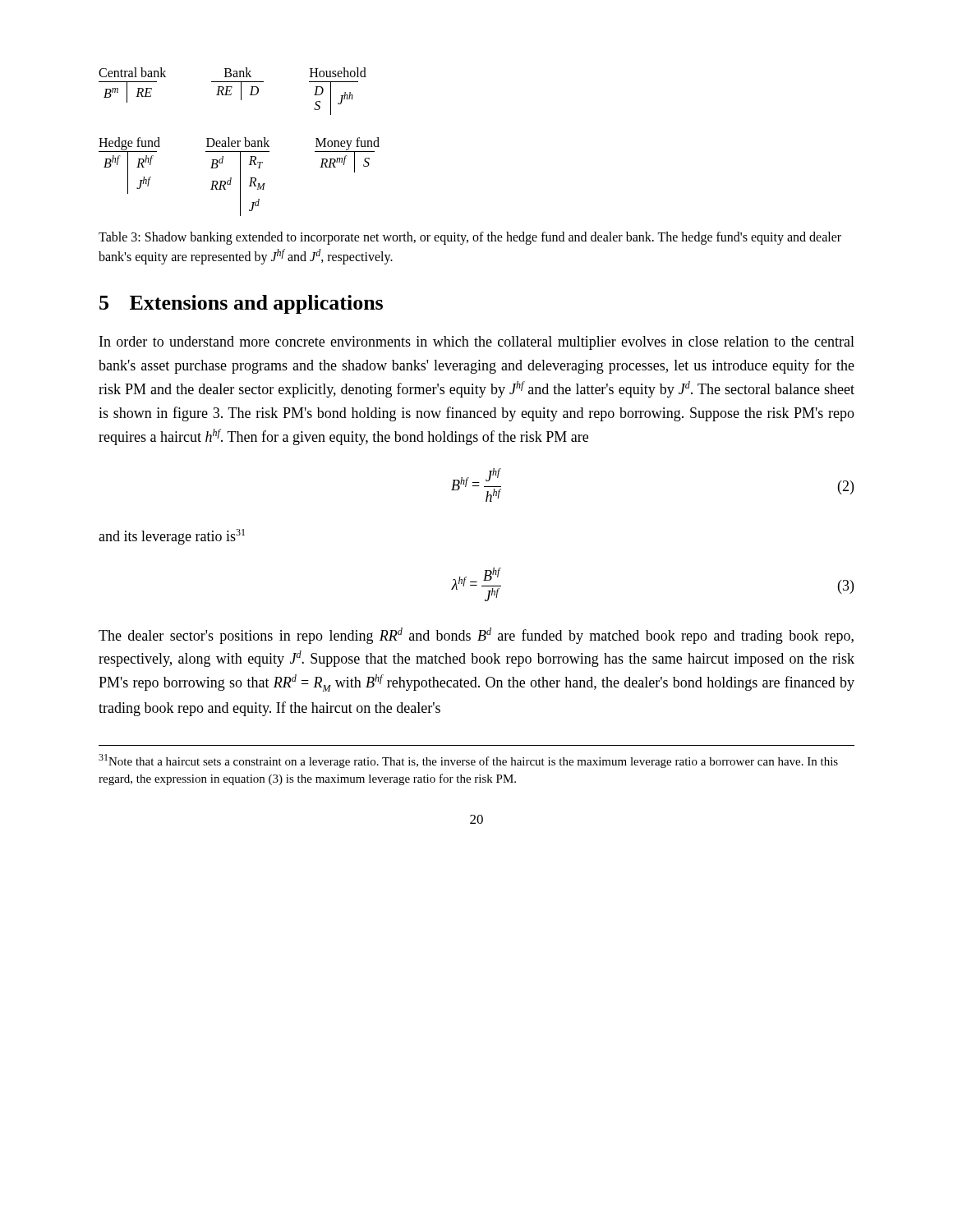Screen dimensions: 1232x953
Task: Find the text block starting "In order to understand more"
Action: coord(476,389)
